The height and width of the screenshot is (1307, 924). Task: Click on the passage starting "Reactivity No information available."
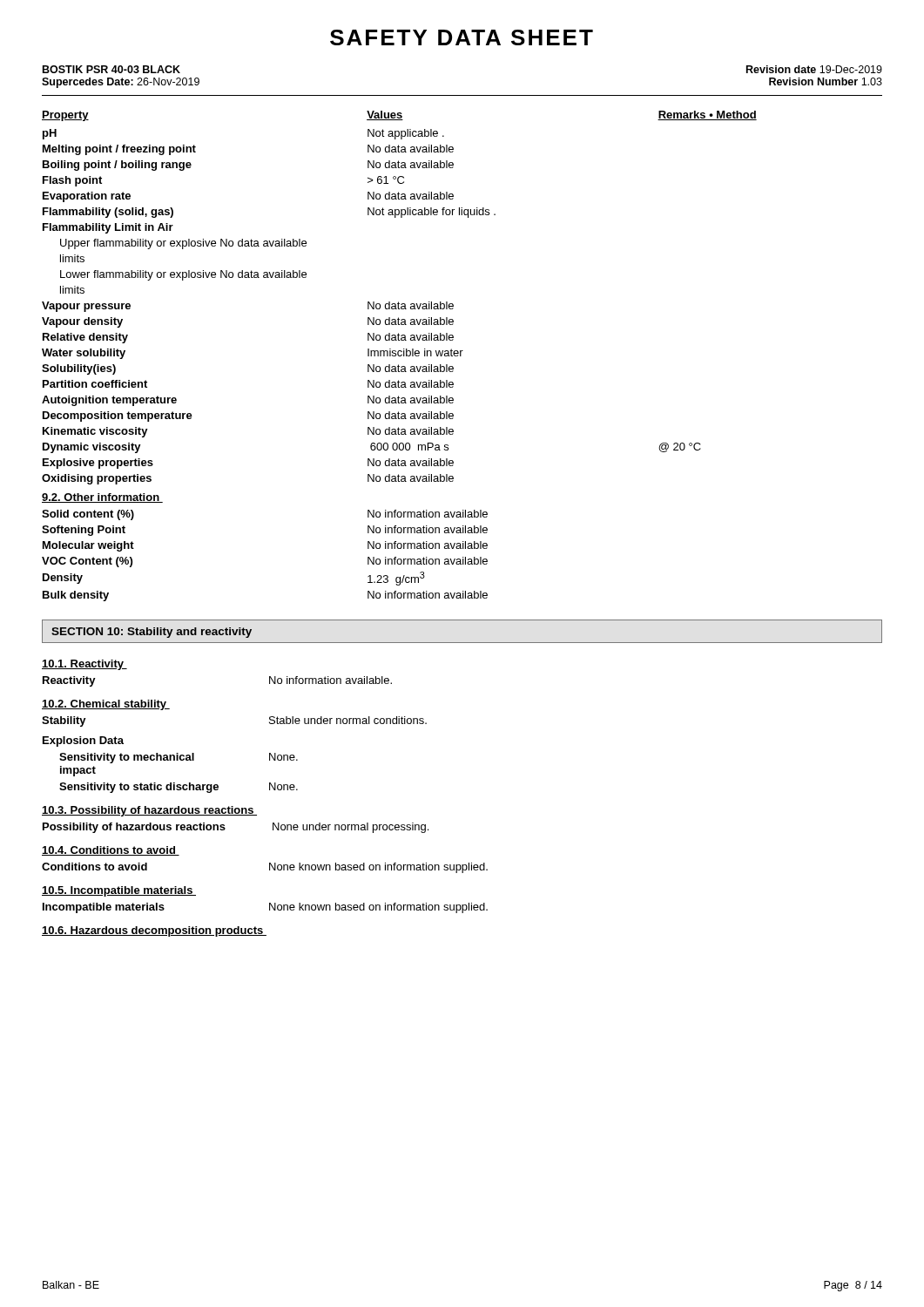pos(74,681)
